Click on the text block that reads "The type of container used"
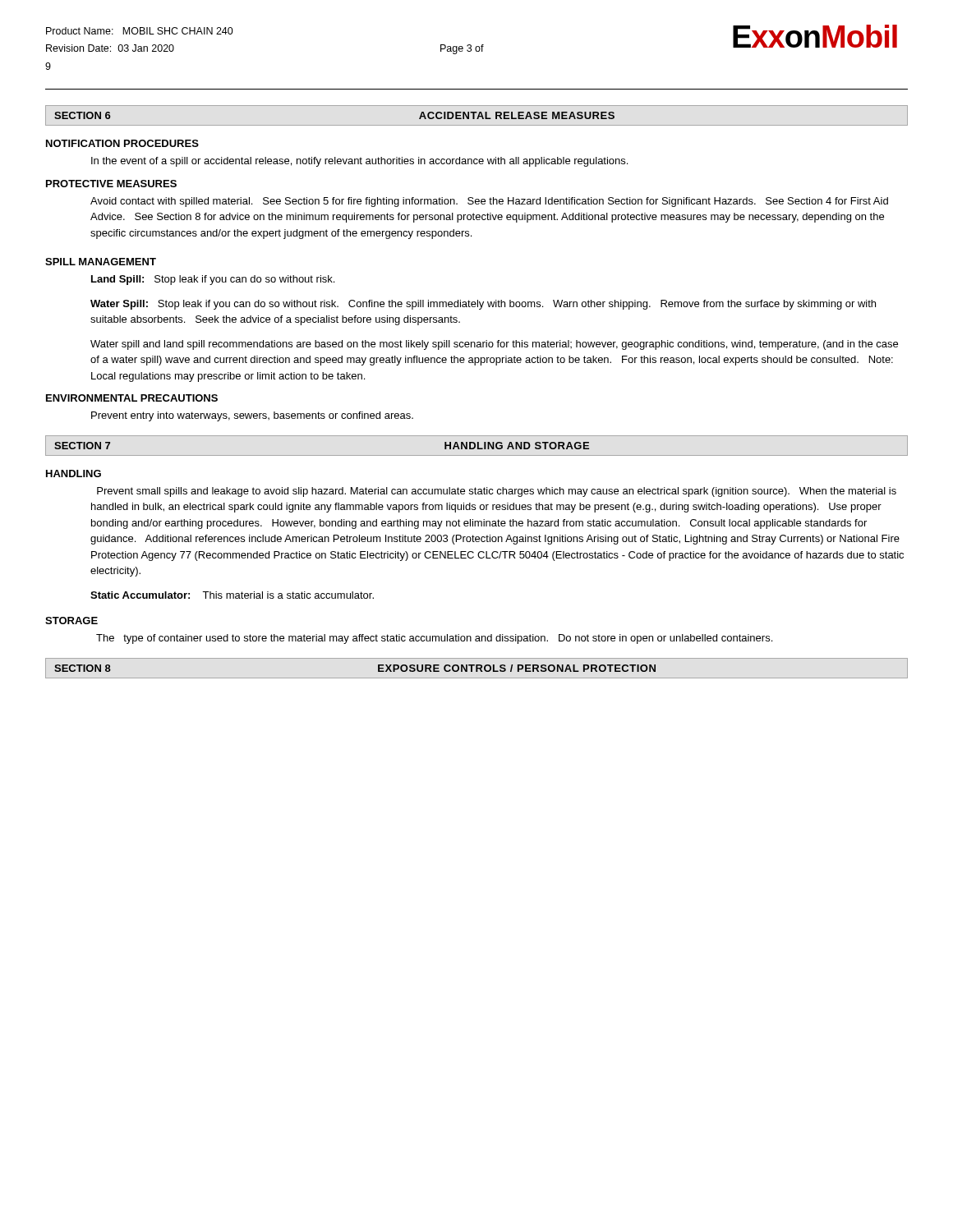Viewport: 953px width, 1232px height. point(432,638)
